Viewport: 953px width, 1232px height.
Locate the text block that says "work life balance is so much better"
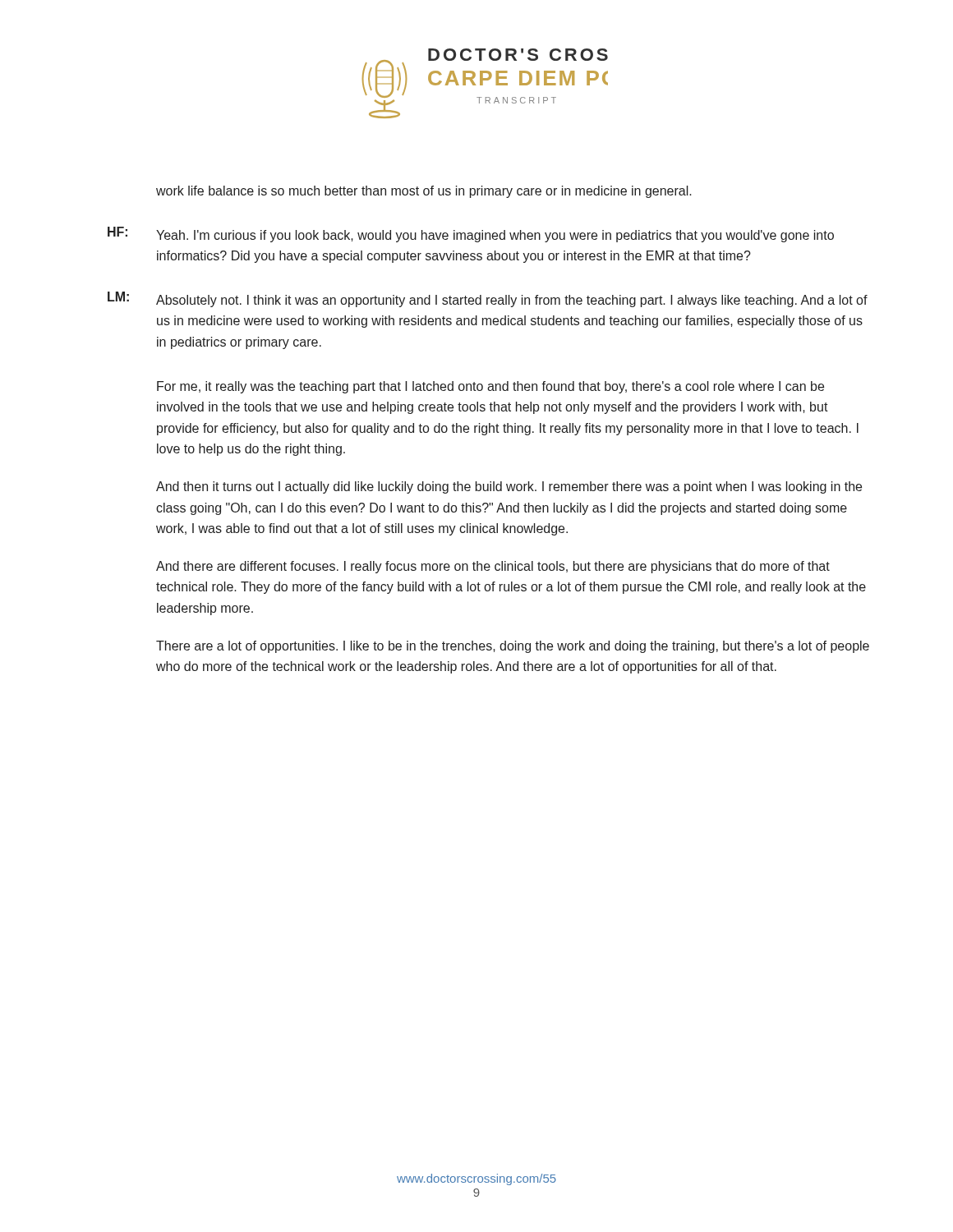coord(424,191)
